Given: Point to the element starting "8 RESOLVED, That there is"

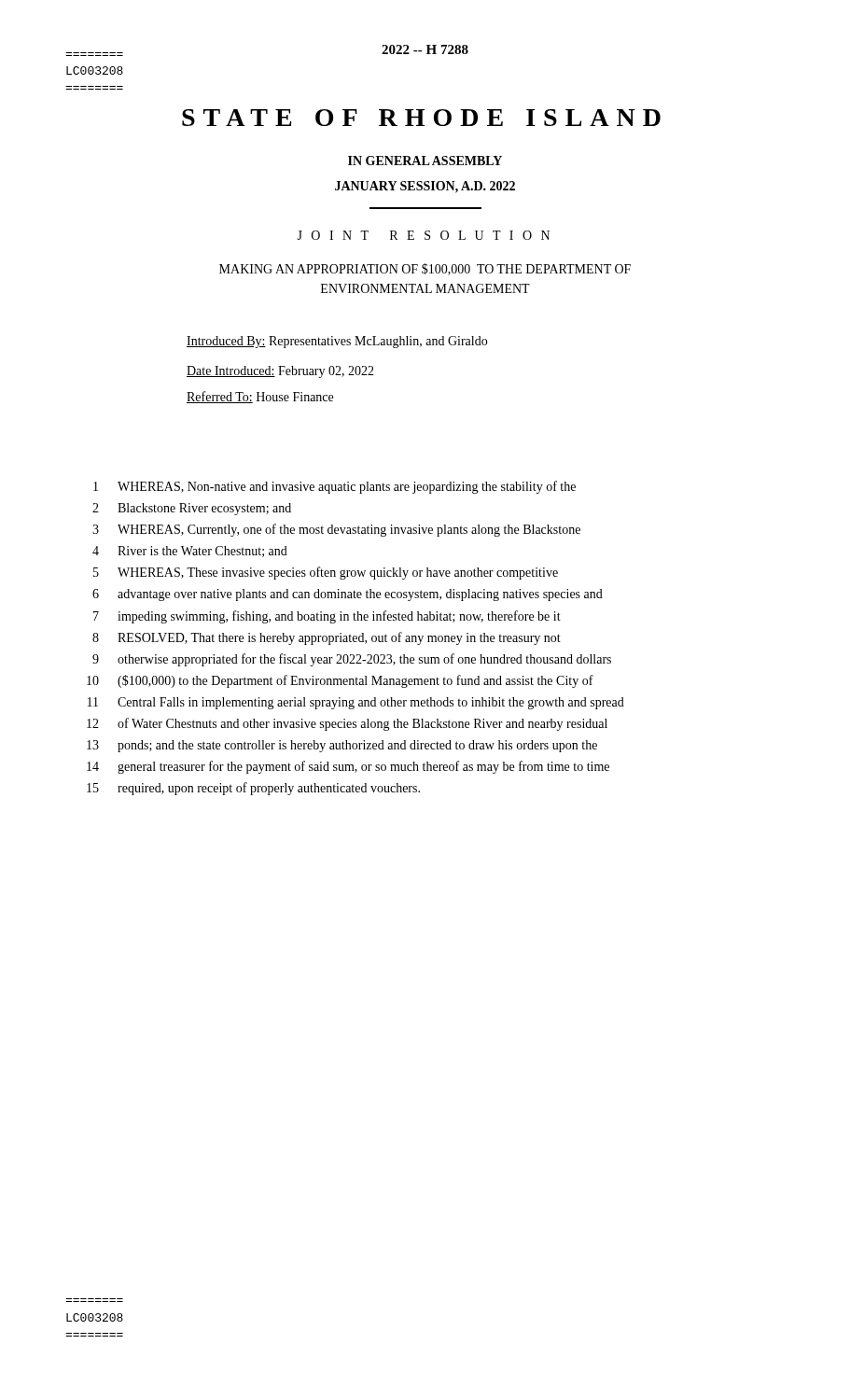Looking at the screenshot, I should tap(425, 638).
